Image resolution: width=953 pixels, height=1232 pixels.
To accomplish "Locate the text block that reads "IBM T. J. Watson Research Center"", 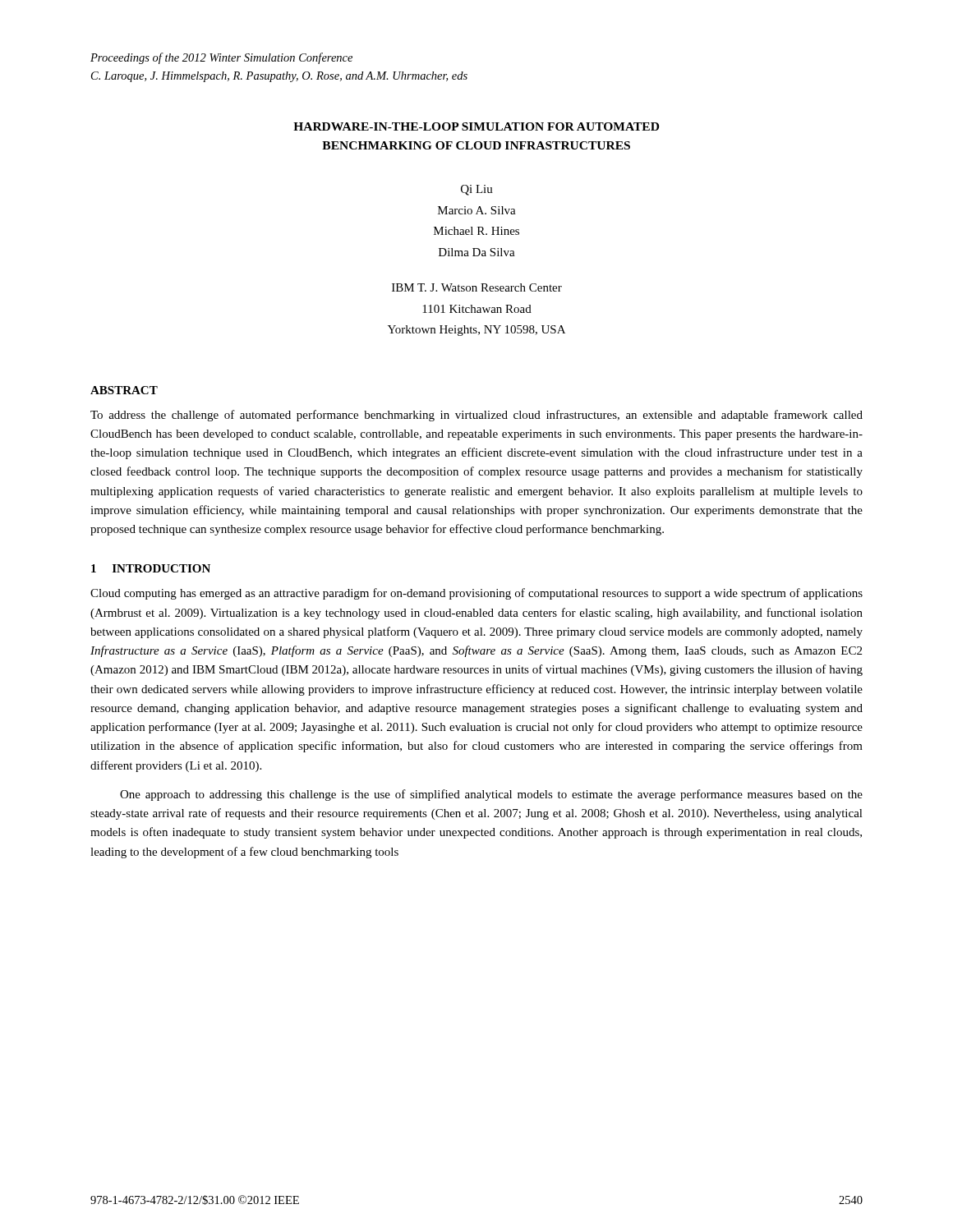I will click(x=476, y=309).
